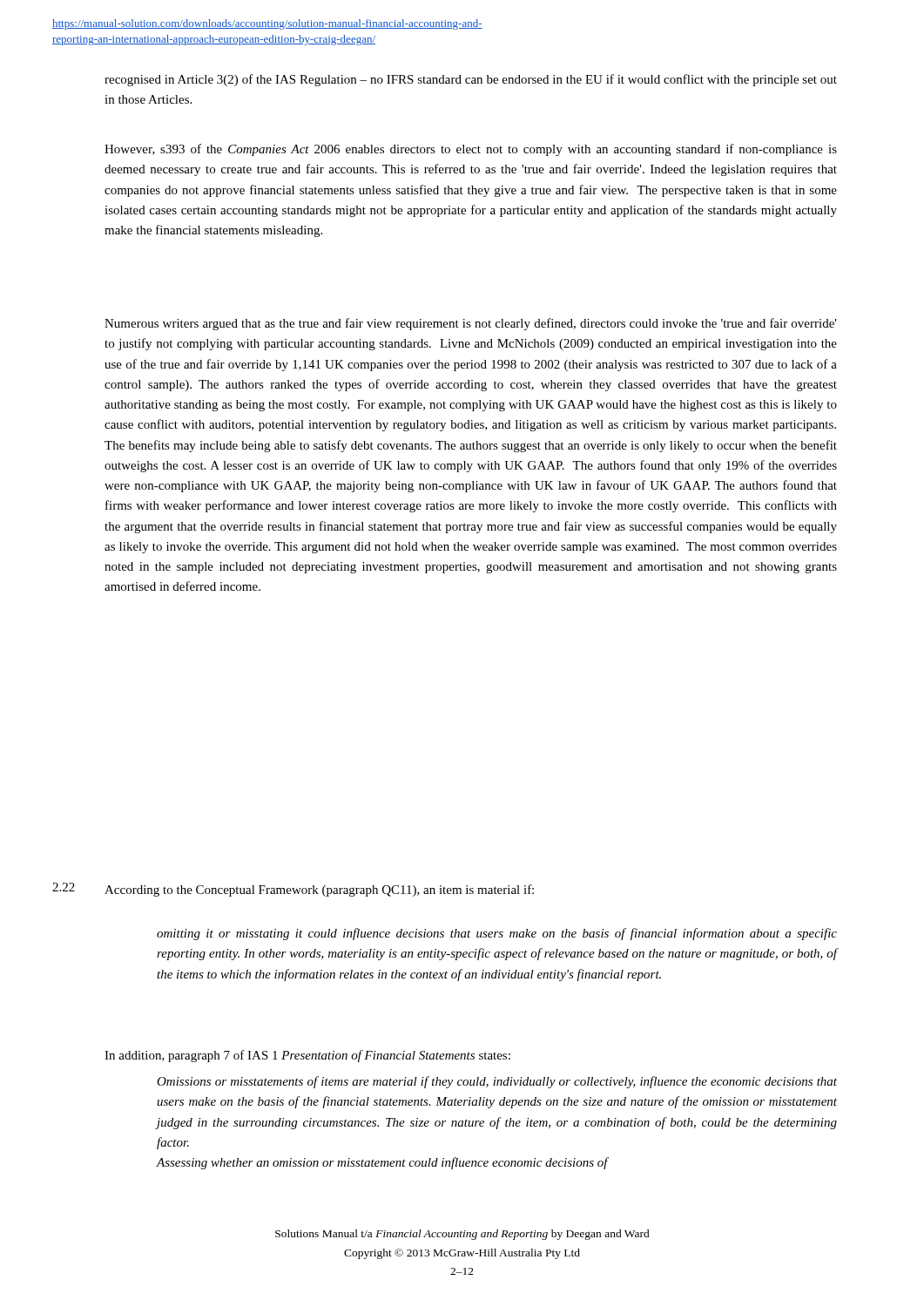Point to the element starting "22 According to the"
The width and height of the screenshot is (924, 1307).
[x=445, y=890]
